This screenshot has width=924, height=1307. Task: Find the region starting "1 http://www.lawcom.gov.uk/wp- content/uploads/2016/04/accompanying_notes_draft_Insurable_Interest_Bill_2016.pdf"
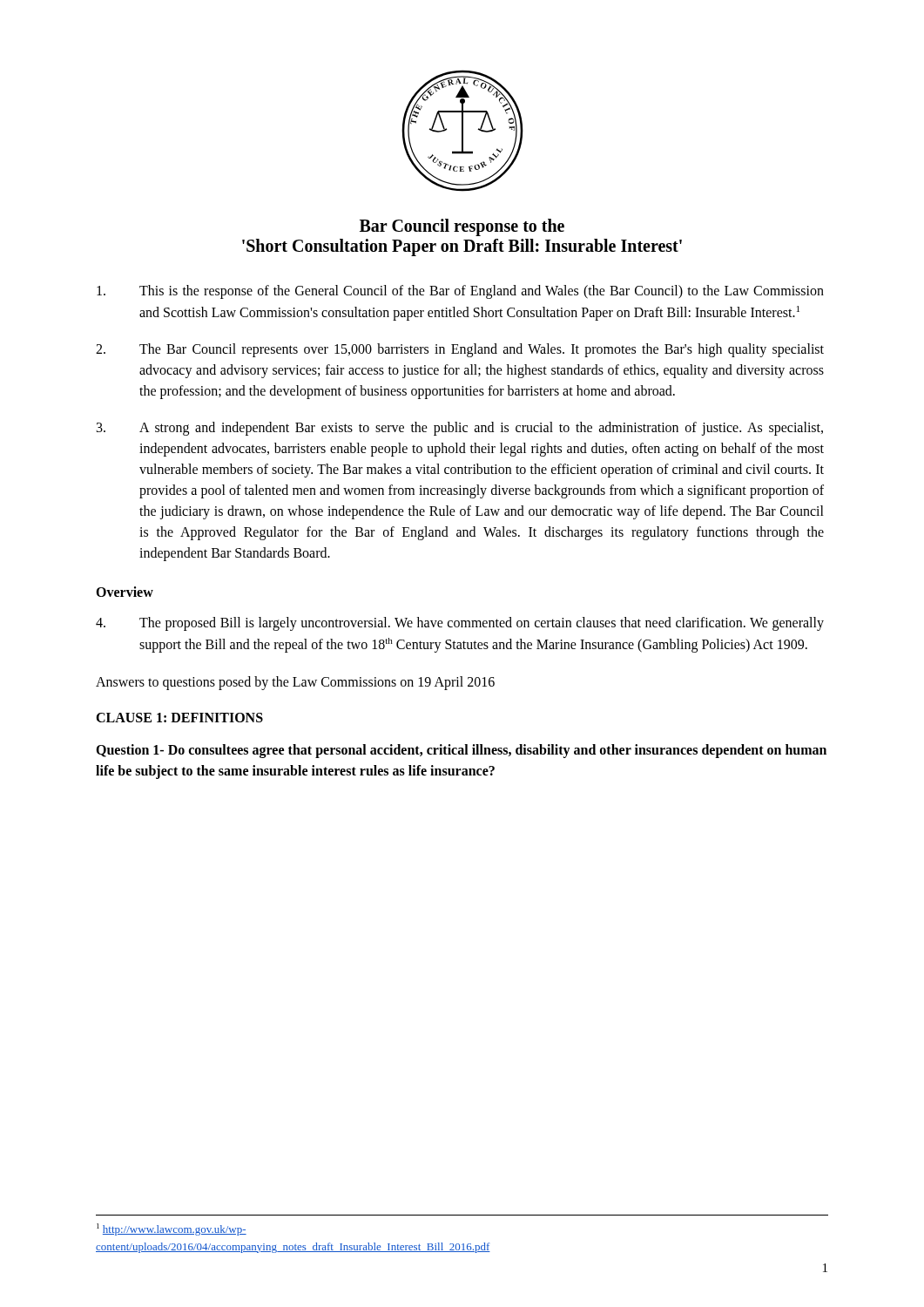tap(293, 1237)
